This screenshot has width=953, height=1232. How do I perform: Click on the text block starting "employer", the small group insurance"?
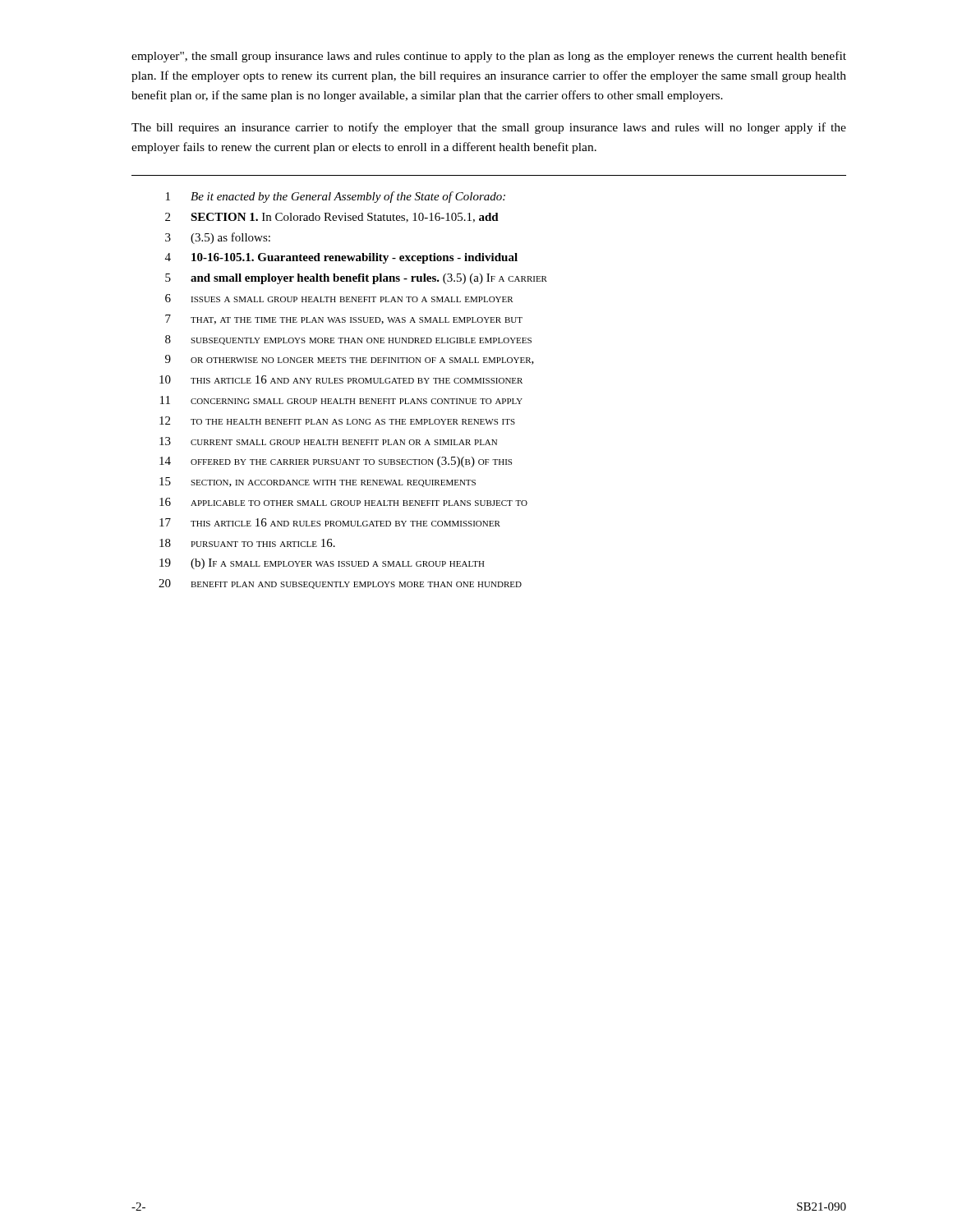pos(489,101)
